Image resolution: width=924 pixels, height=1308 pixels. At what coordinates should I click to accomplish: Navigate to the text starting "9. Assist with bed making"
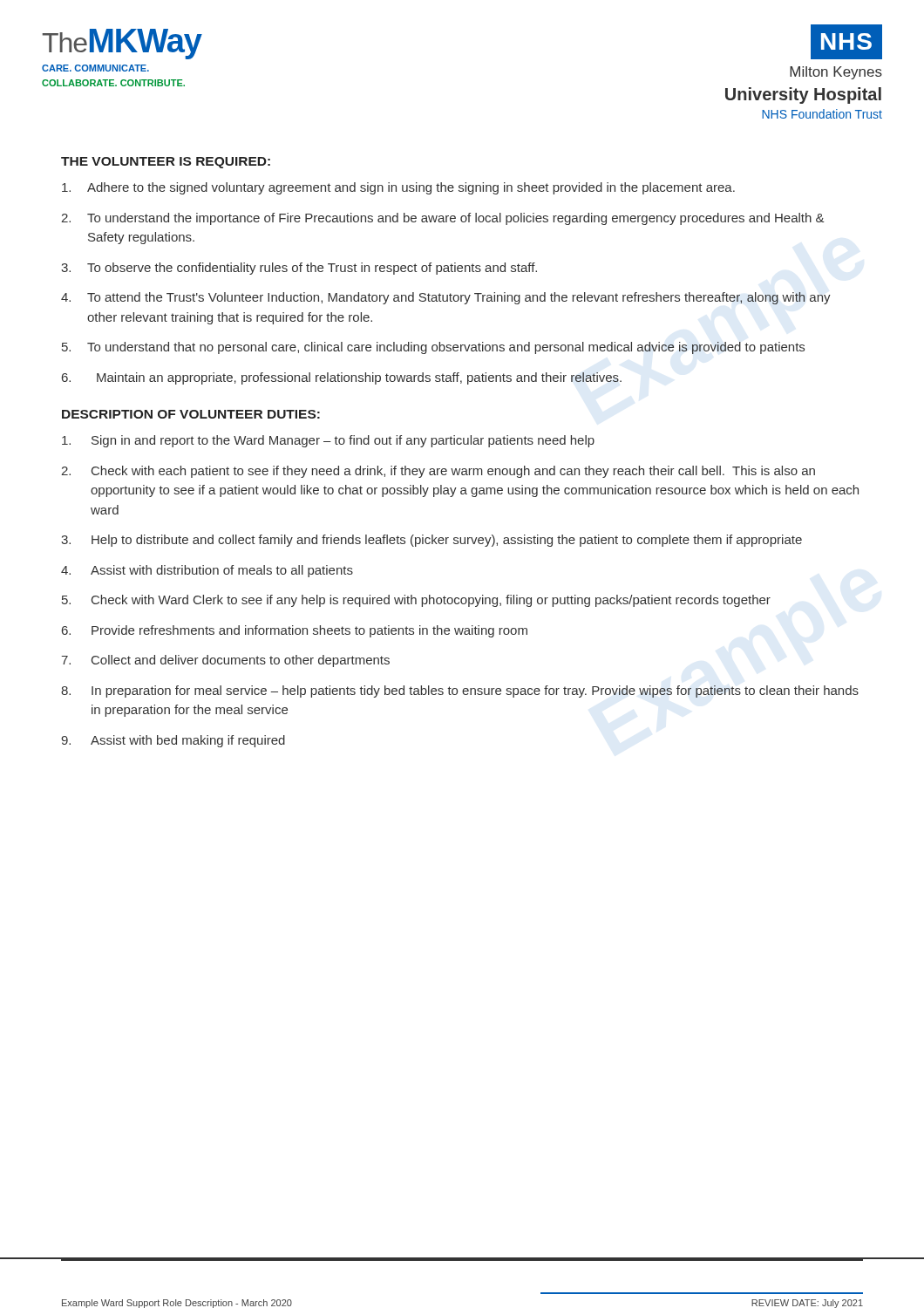pos(173,741)
